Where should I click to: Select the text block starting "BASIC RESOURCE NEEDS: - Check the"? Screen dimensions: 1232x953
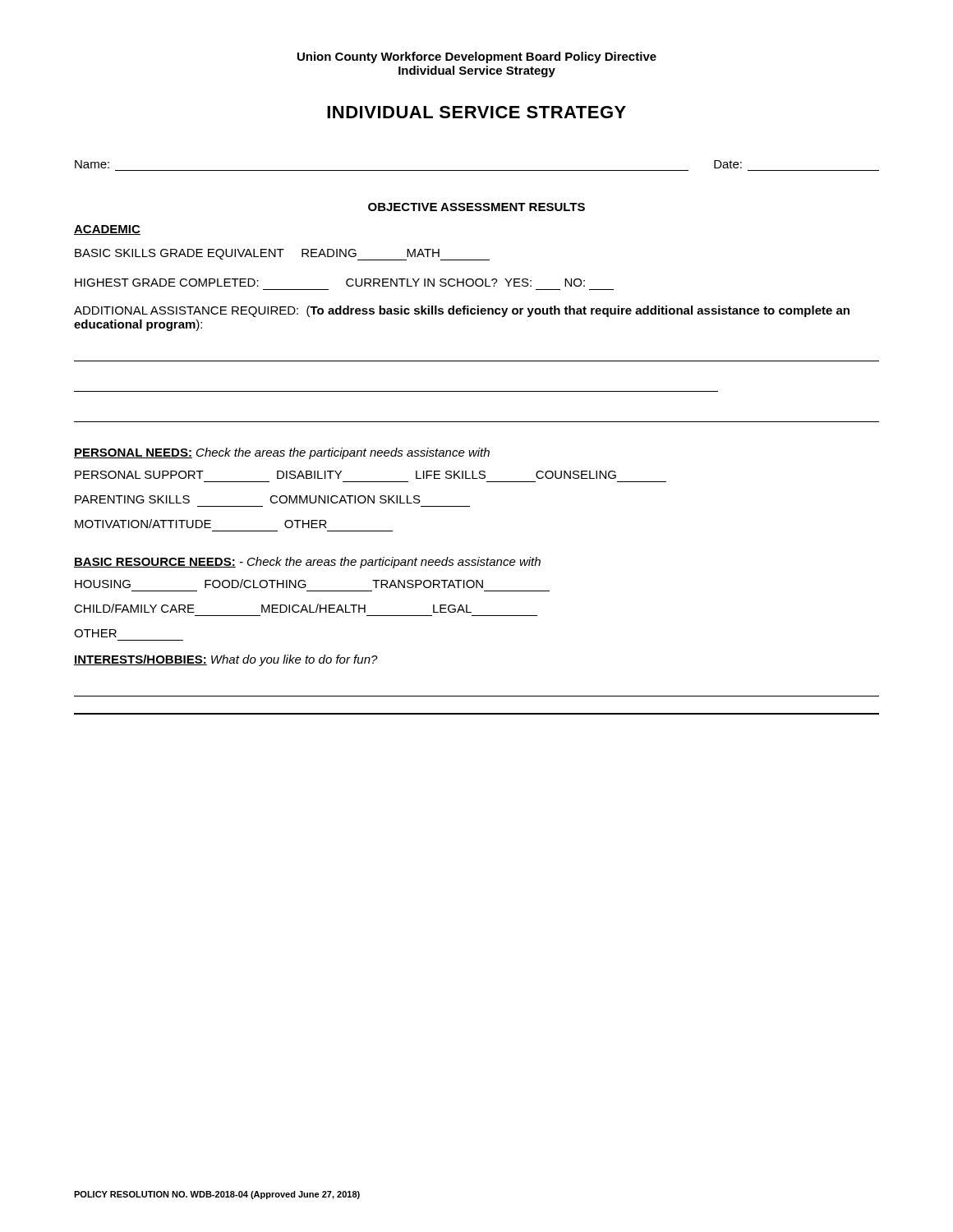[x=307, y=561]
